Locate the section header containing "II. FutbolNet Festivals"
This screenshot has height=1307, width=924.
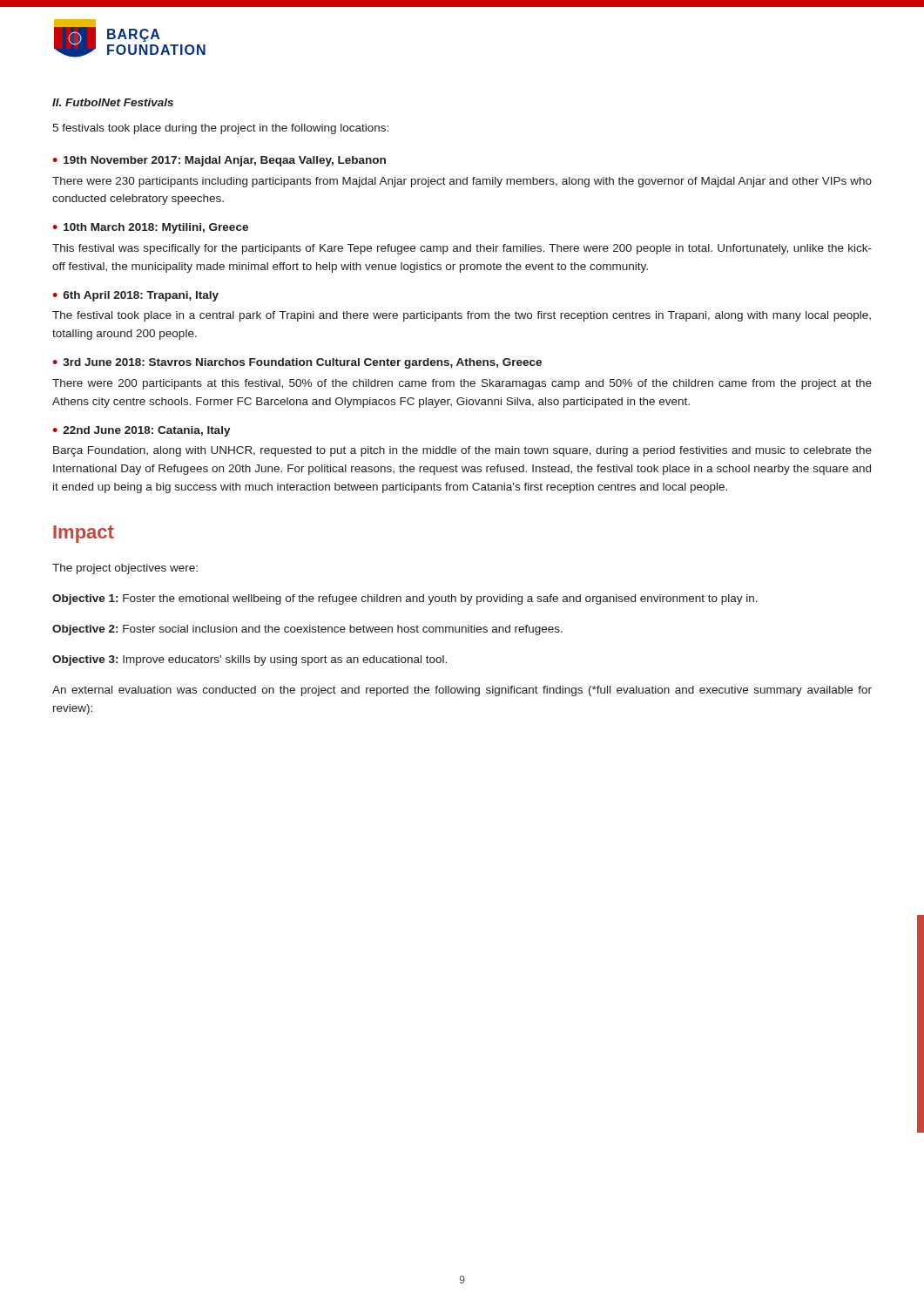(x=113, y=102)
